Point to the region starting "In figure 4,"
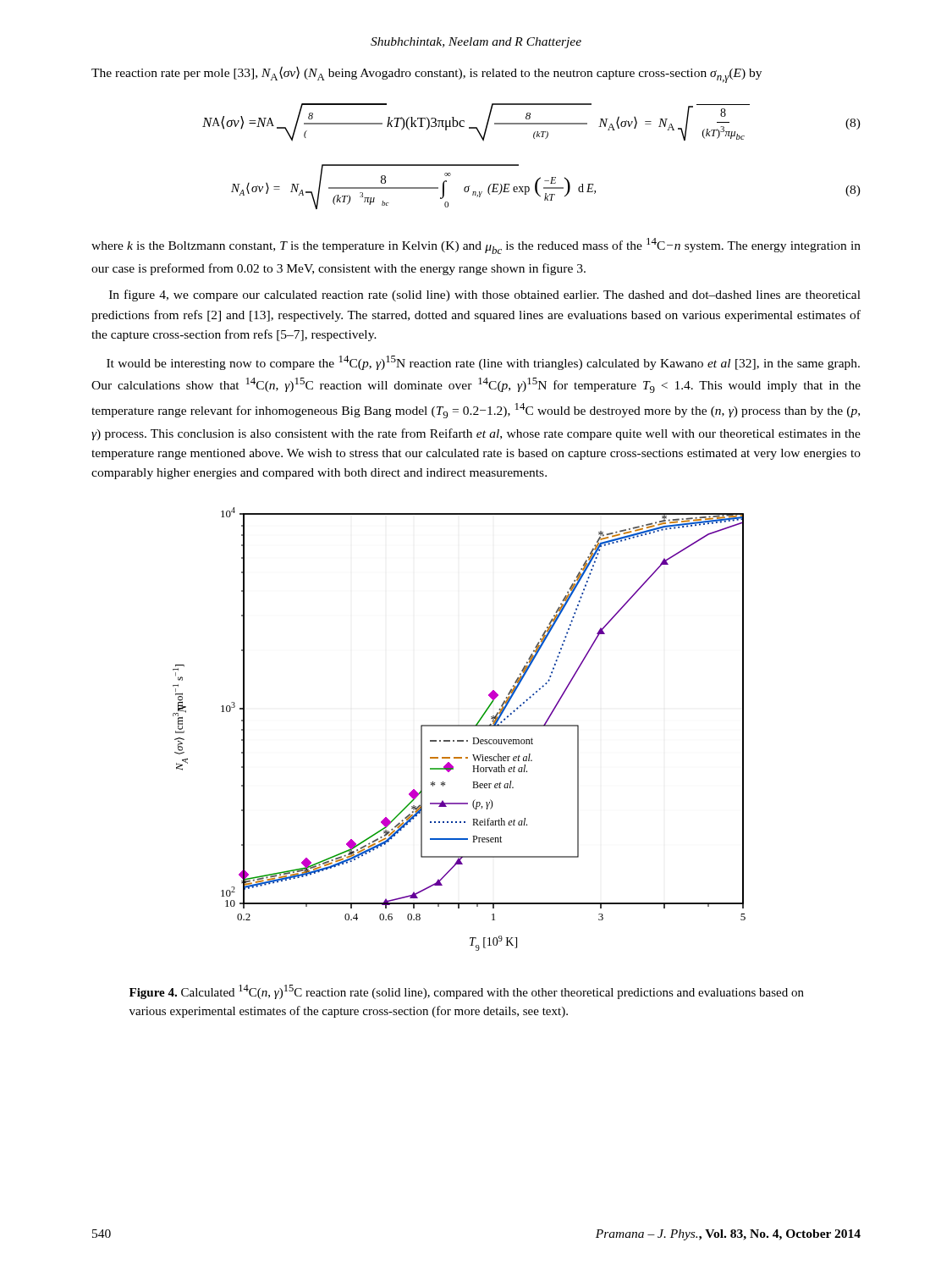Viewport: 952px width, 1270px height. 476,314
